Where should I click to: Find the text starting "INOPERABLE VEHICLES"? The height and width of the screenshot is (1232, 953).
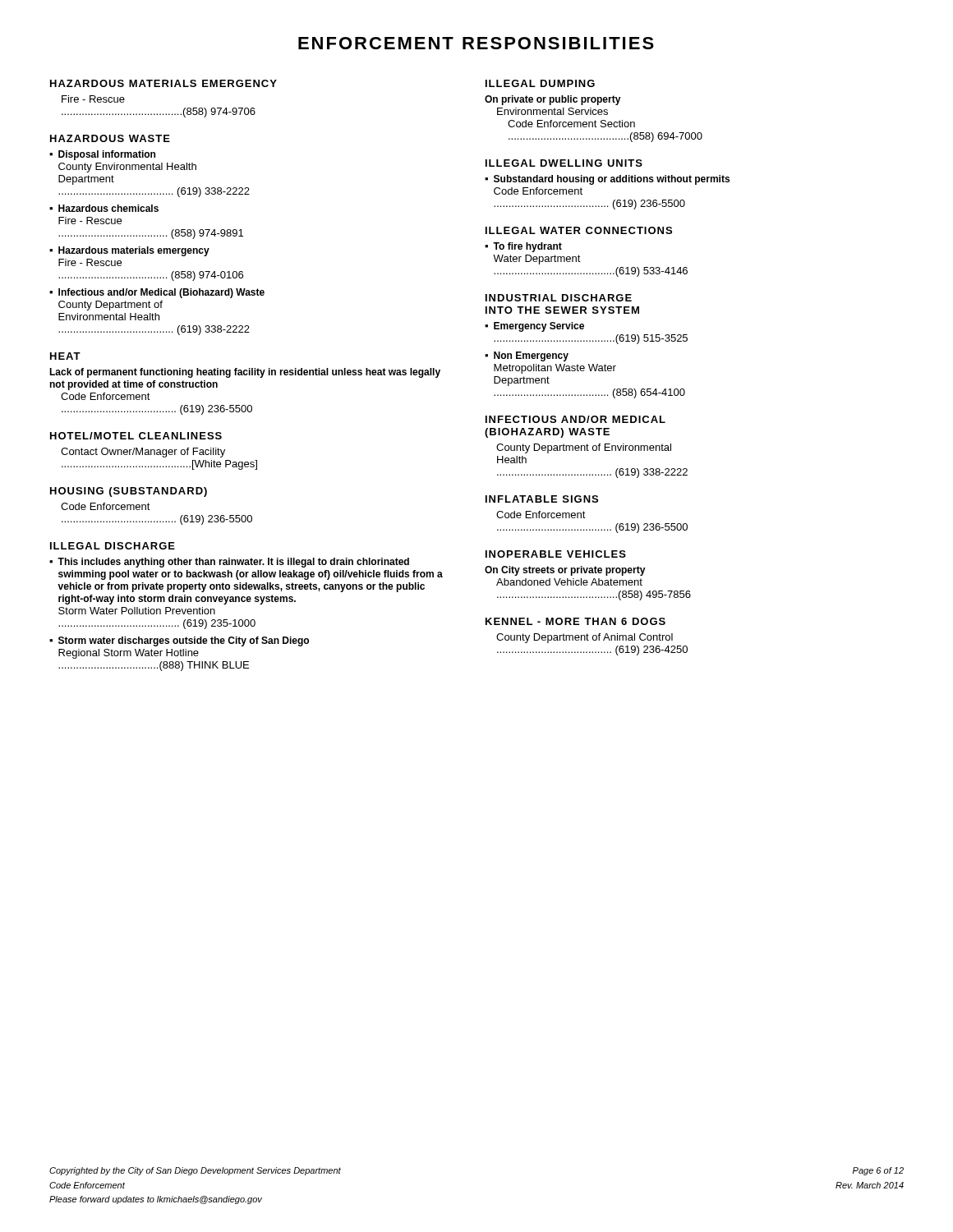[x=556, y=554]
